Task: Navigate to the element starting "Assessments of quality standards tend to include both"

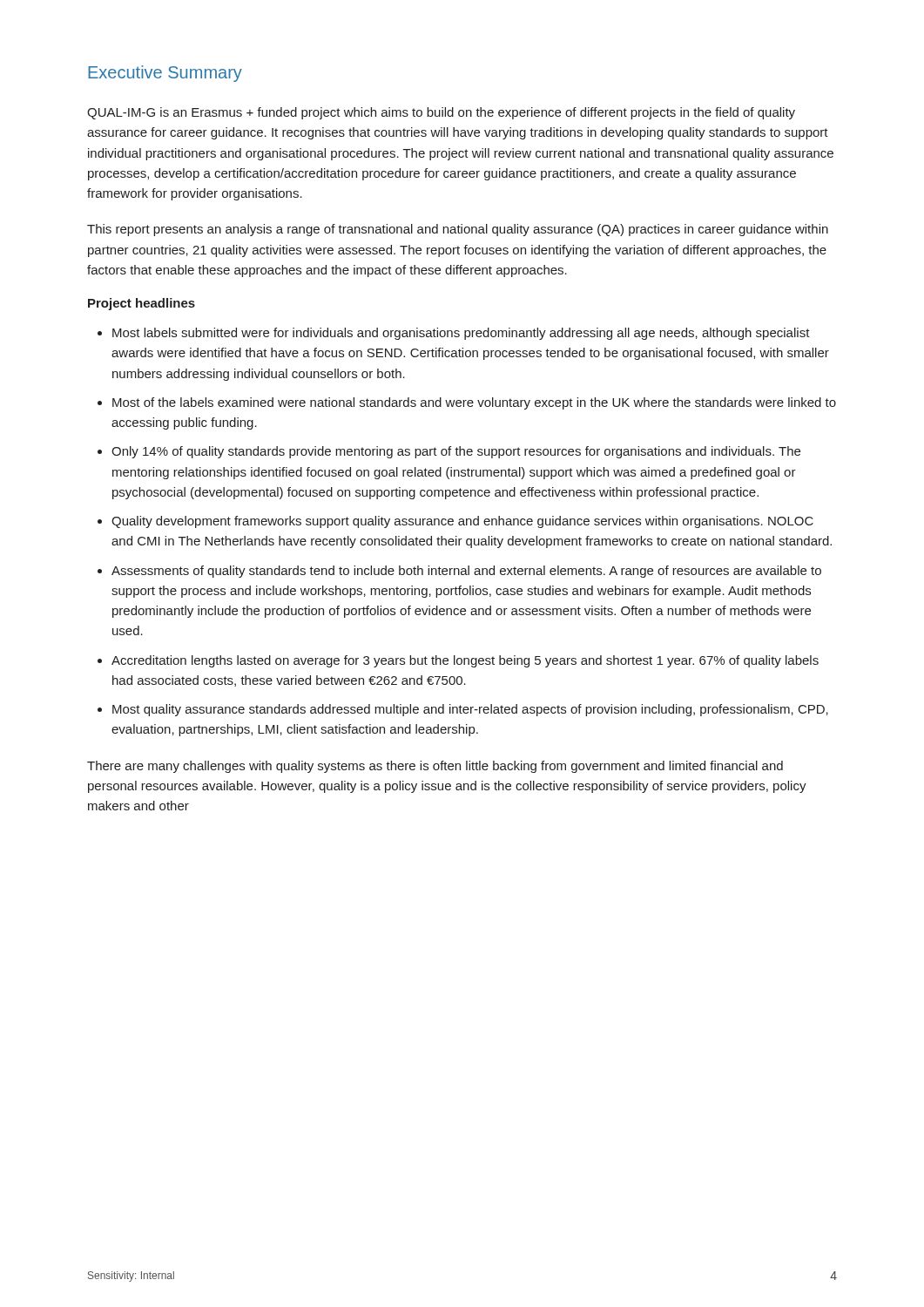Action: pyautogui.click(x=467, y=600)
